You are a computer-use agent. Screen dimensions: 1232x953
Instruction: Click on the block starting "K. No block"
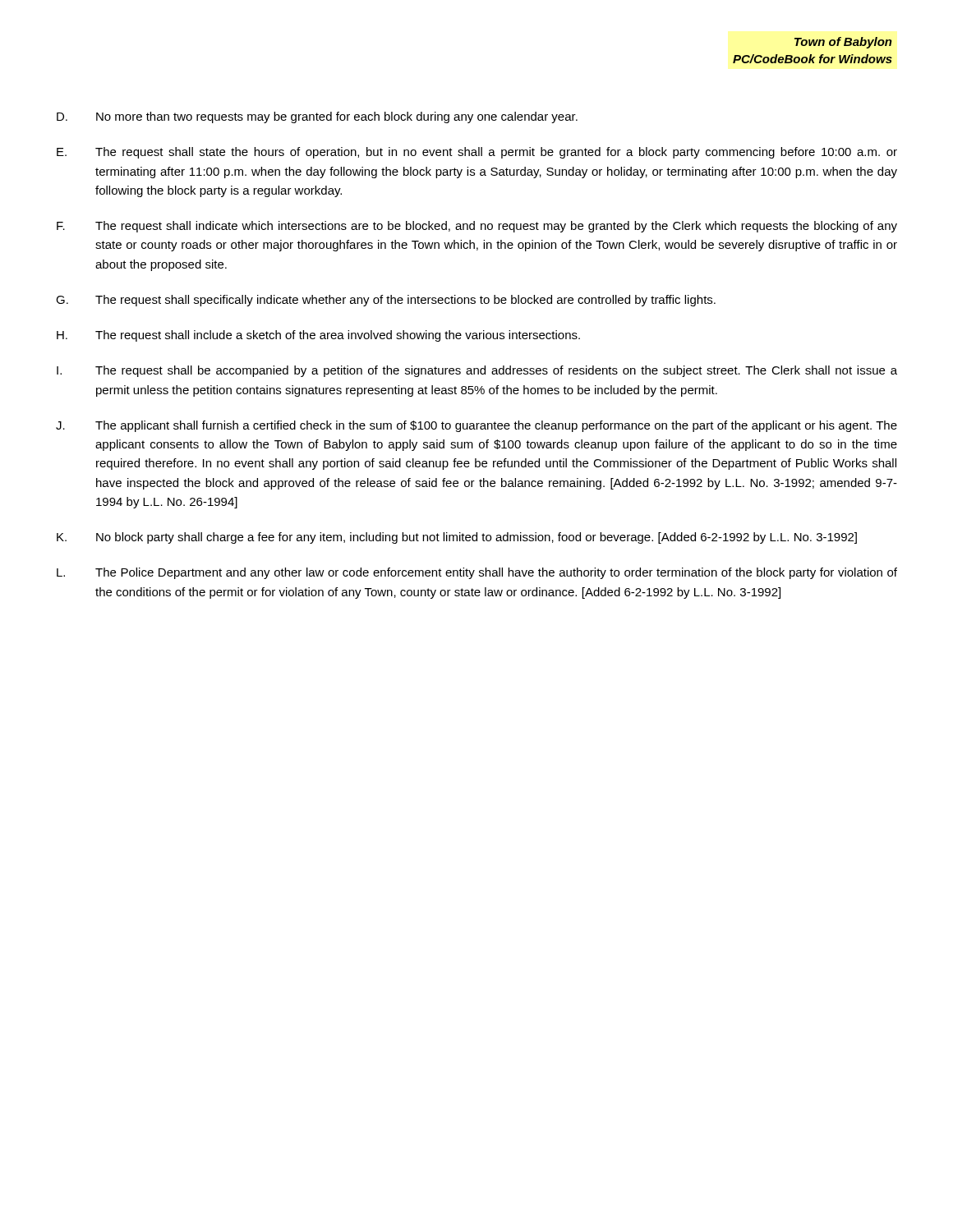[476, 537]
